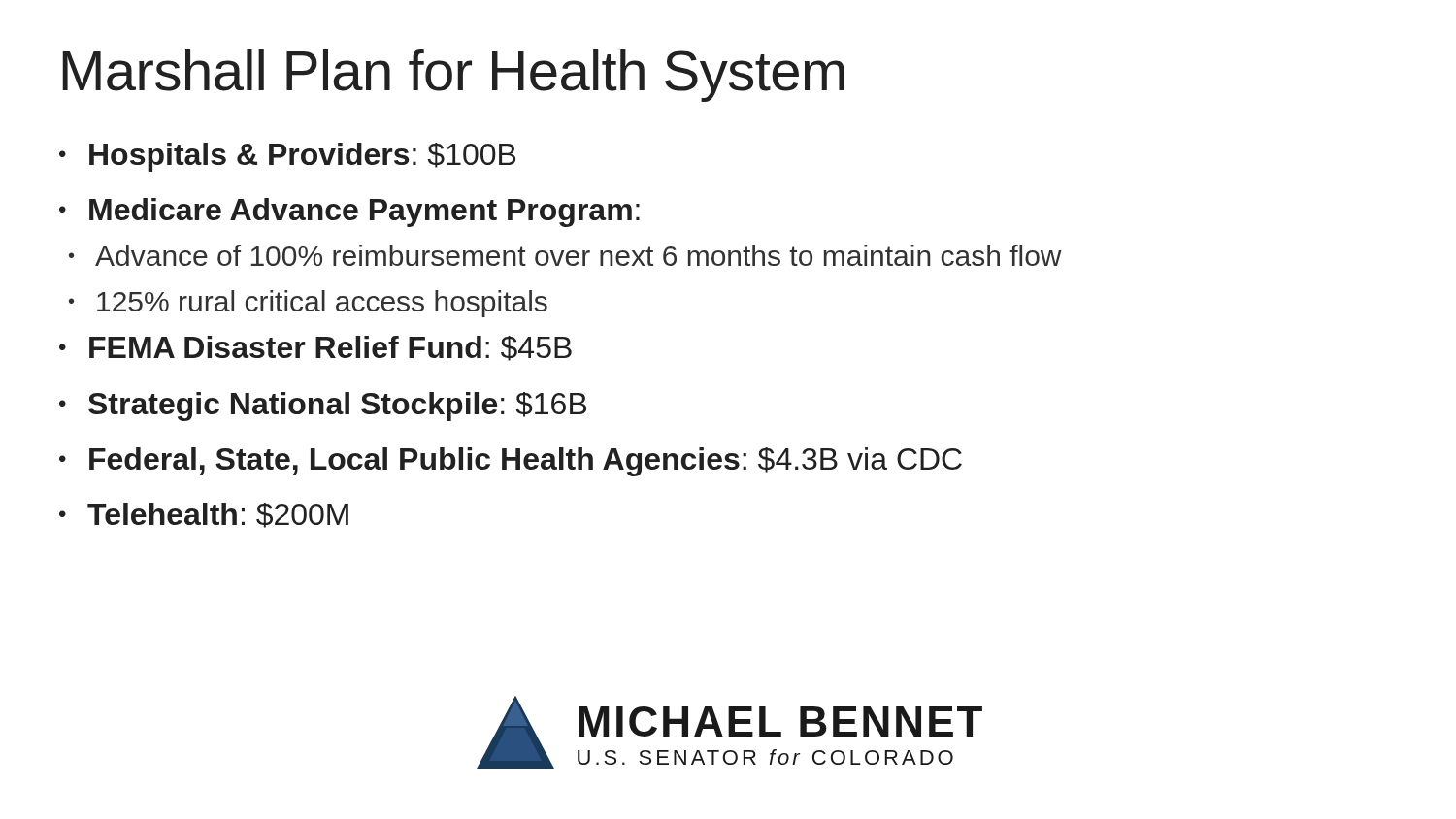
Task: Where is the passage that starts "• Federal, State, Local Public Health Agencies: $4.3B"?
Action: [511, 459]
